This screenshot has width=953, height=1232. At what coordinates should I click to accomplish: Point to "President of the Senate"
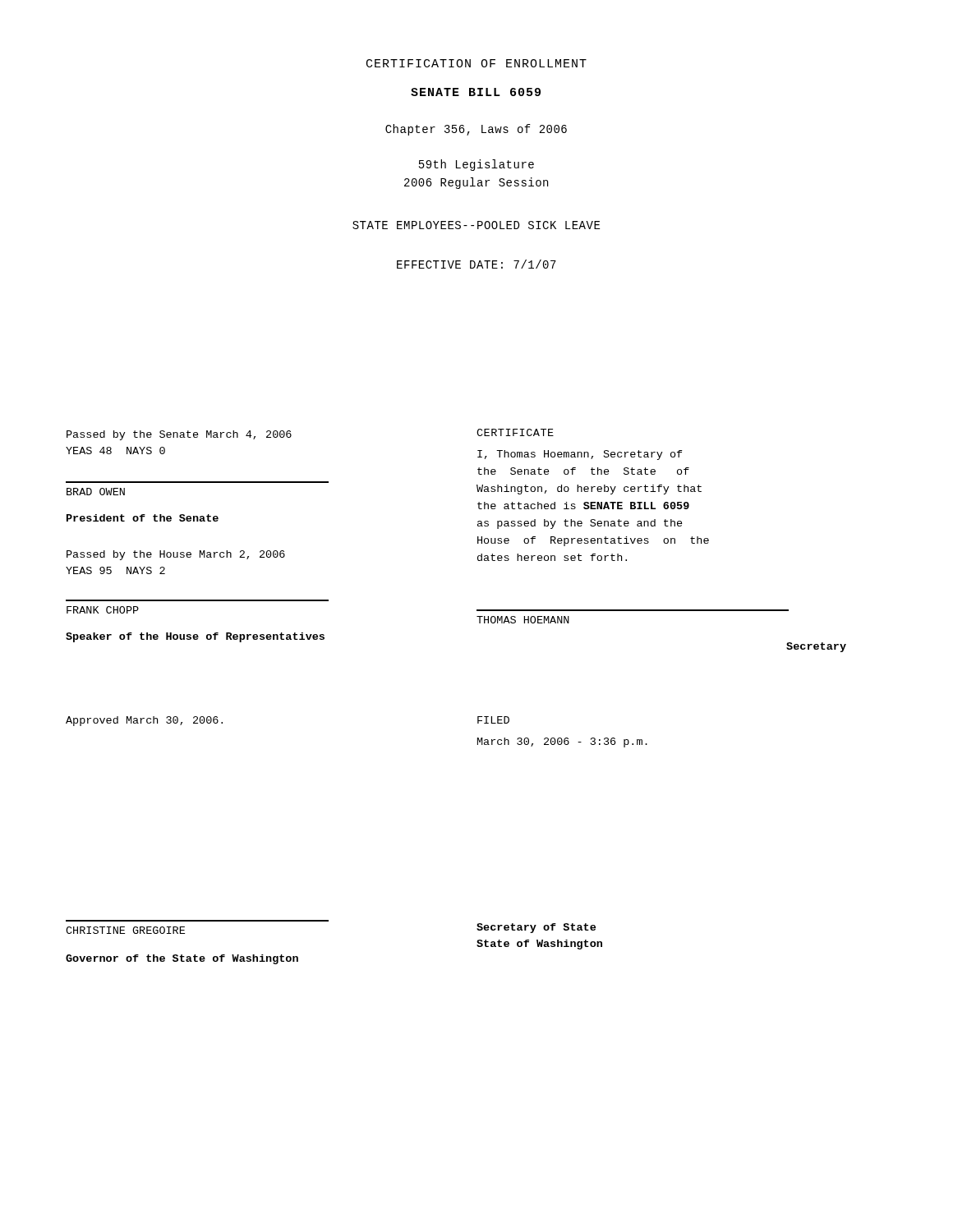142,519
